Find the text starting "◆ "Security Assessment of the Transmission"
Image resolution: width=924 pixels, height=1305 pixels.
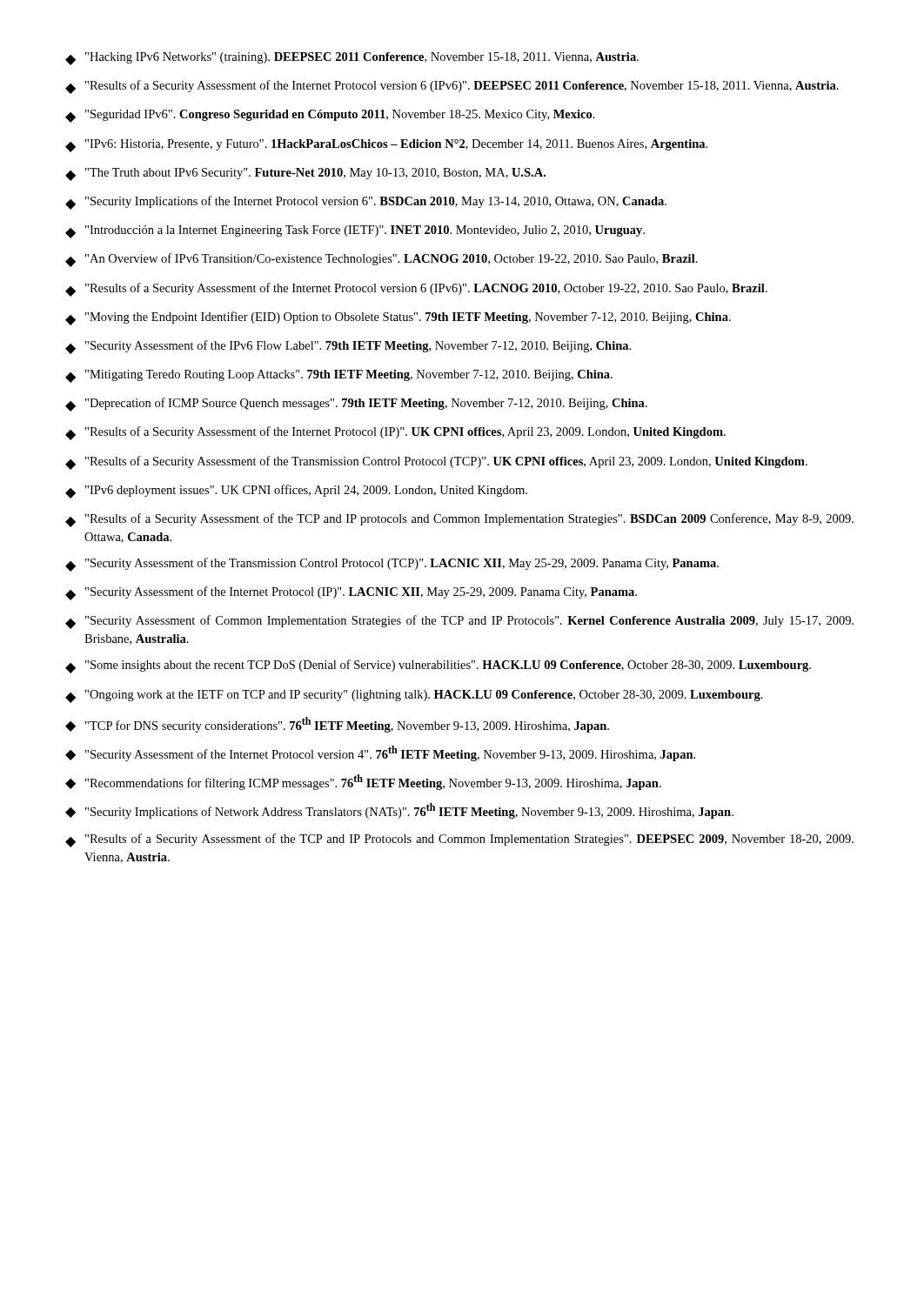(x=460, y=565)
